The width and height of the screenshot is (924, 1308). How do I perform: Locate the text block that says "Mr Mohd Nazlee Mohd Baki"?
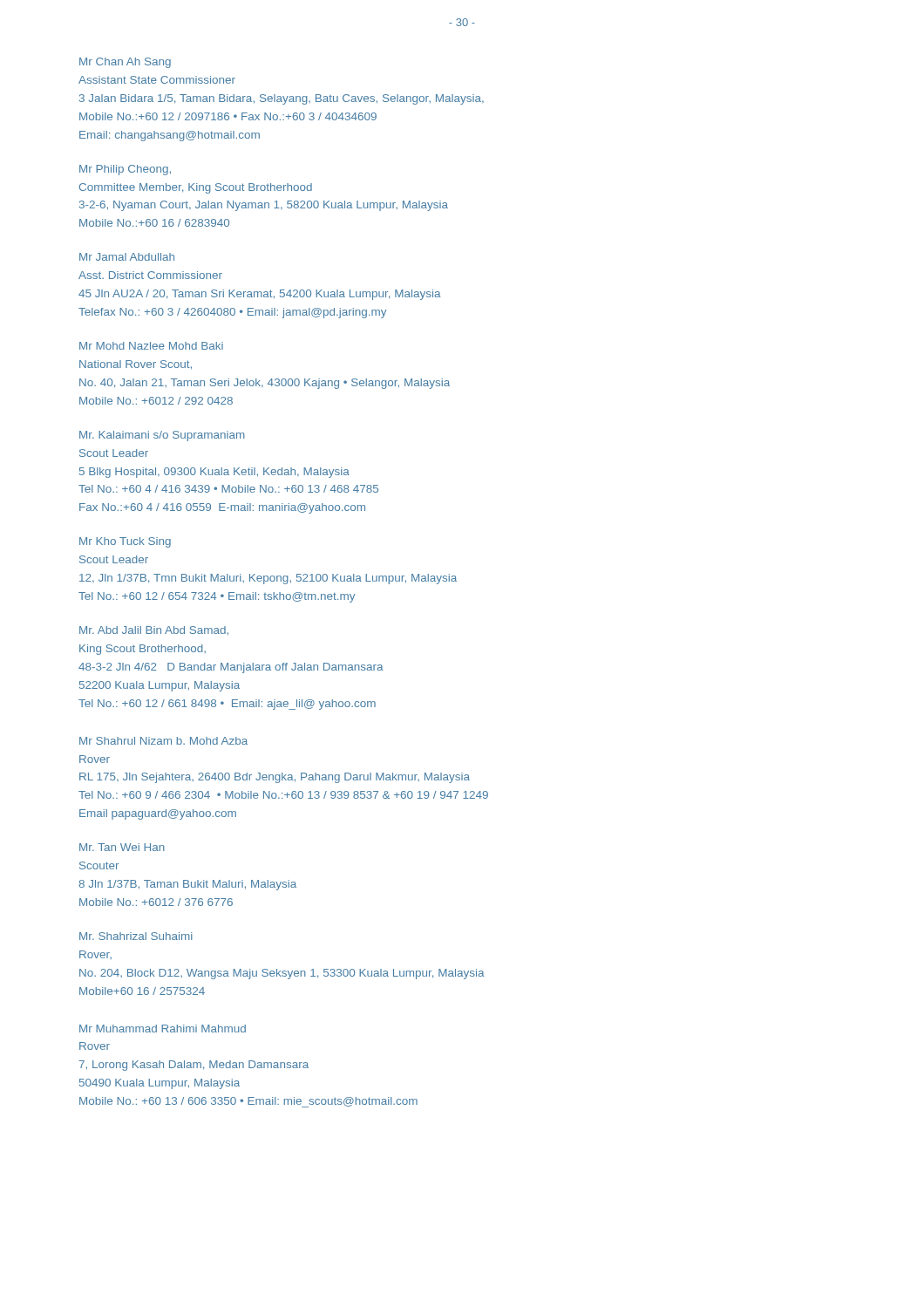151,346
